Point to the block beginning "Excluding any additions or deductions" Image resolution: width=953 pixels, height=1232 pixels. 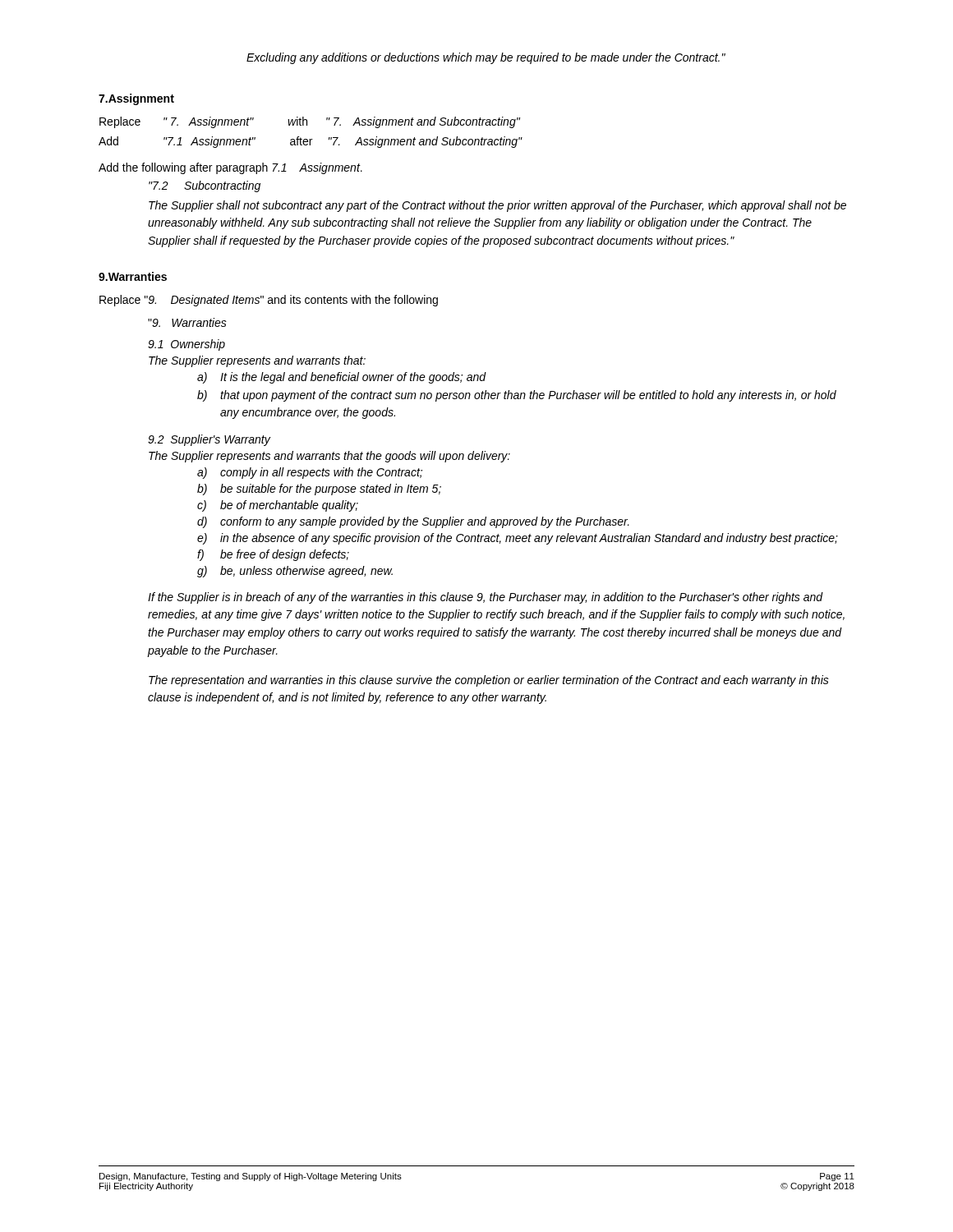pyautogui.click(x=550, y=58)
